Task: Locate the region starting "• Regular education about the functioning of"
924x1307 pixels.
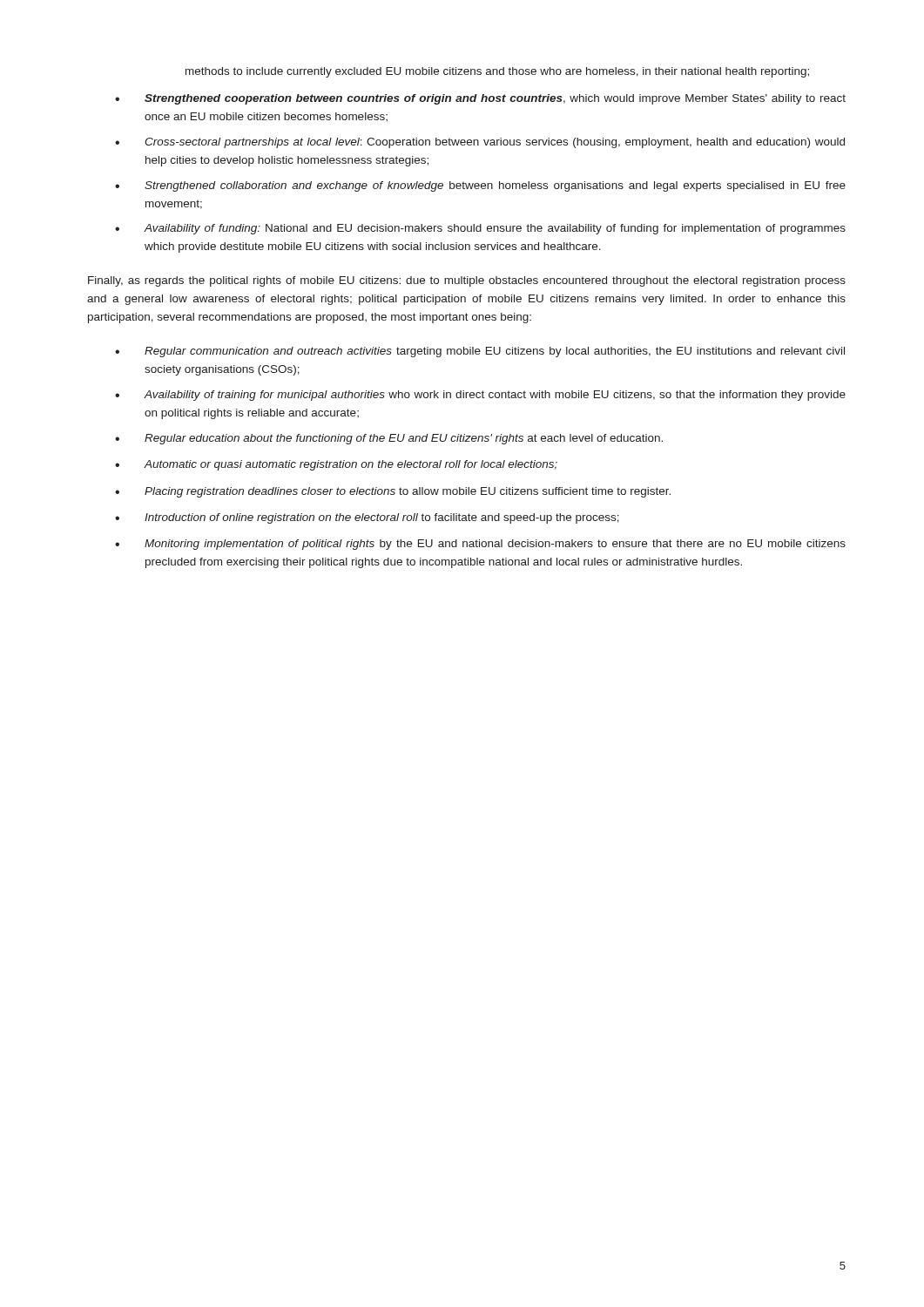Action: tap(480, 439)
